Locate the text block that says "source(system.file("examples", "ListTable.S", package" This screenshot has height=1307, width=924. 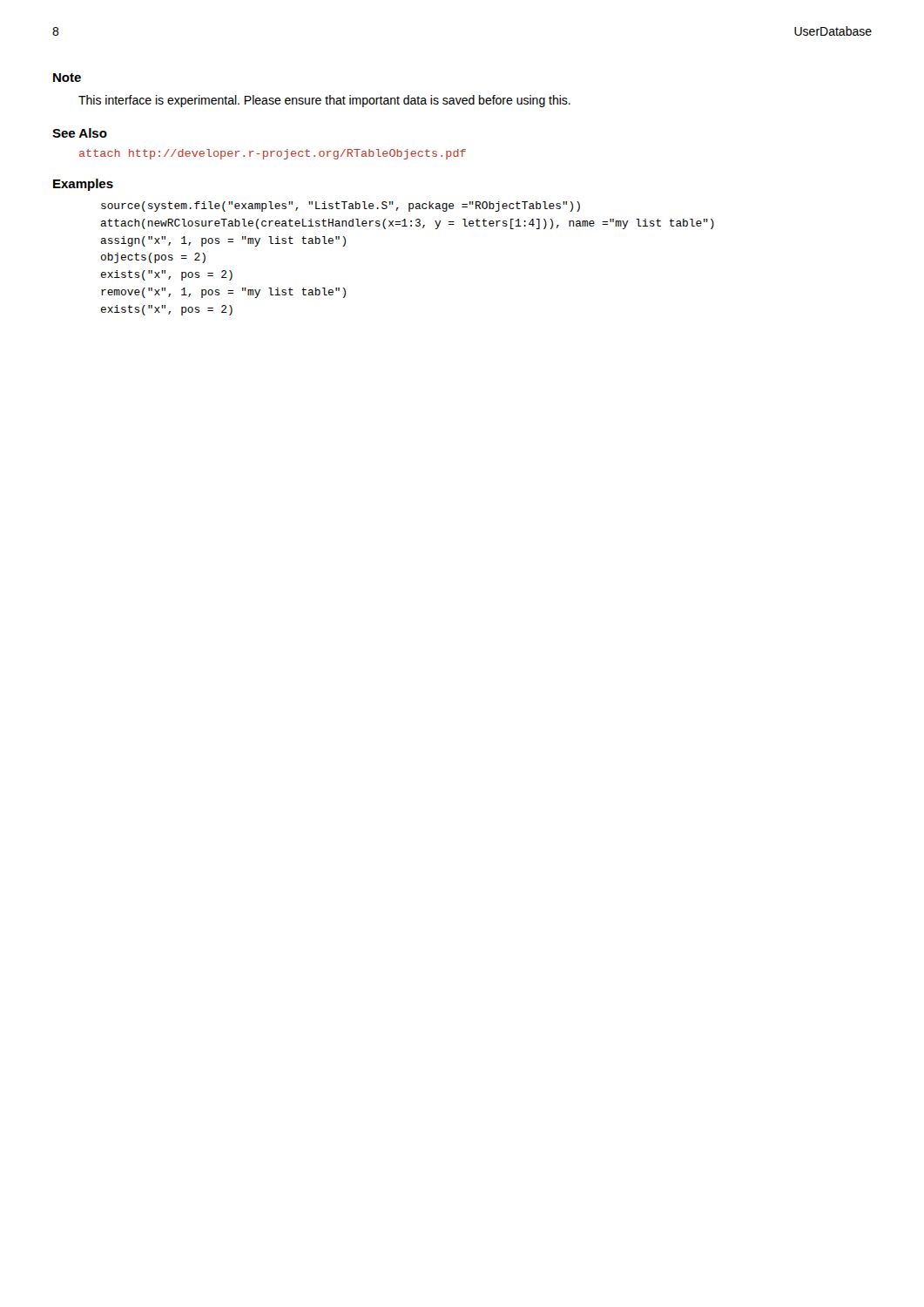pyautogui.click(x=341, y=207)
